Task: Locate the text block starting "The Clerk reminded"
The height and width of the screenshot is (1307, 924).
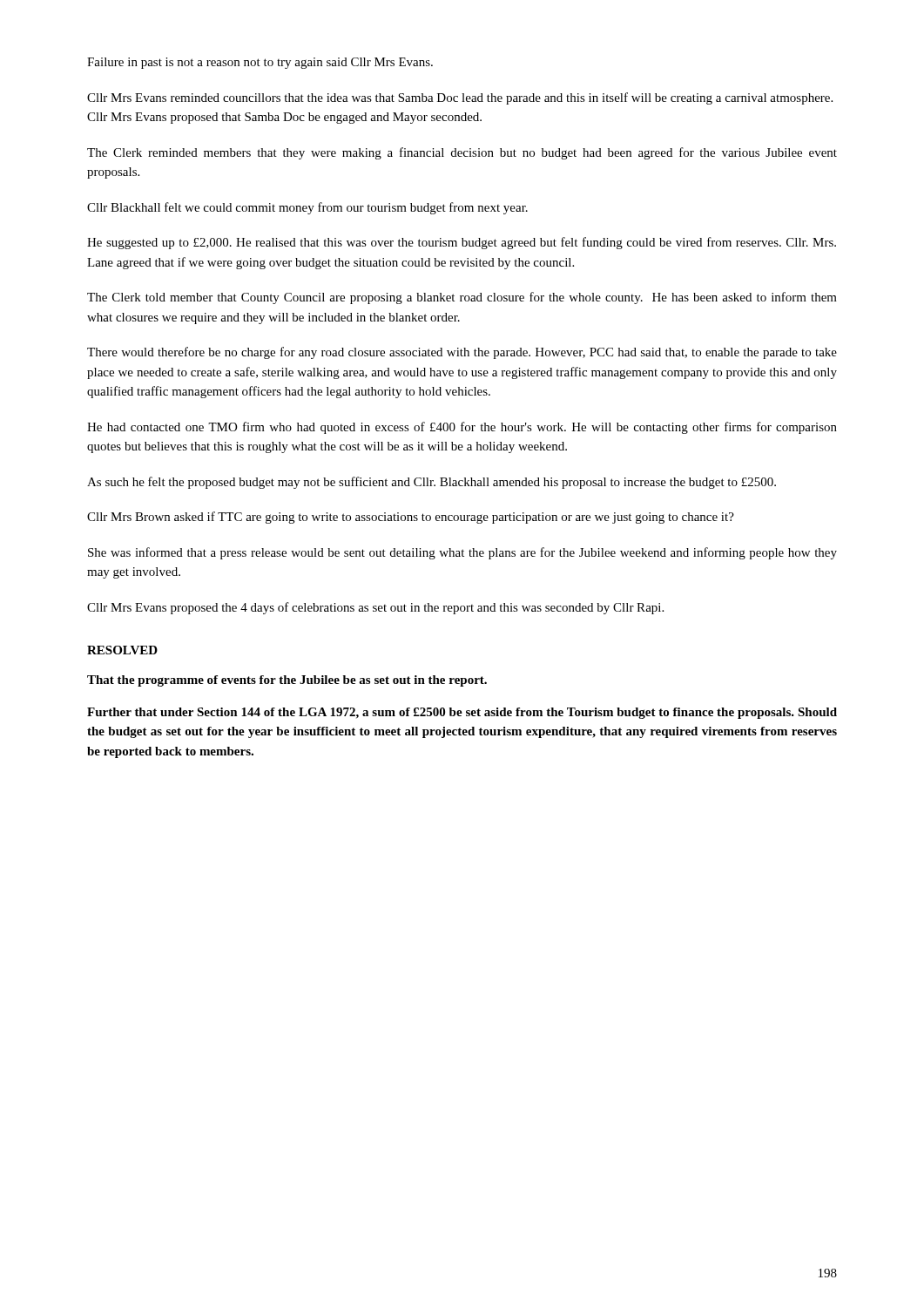Action: (462, 162)
